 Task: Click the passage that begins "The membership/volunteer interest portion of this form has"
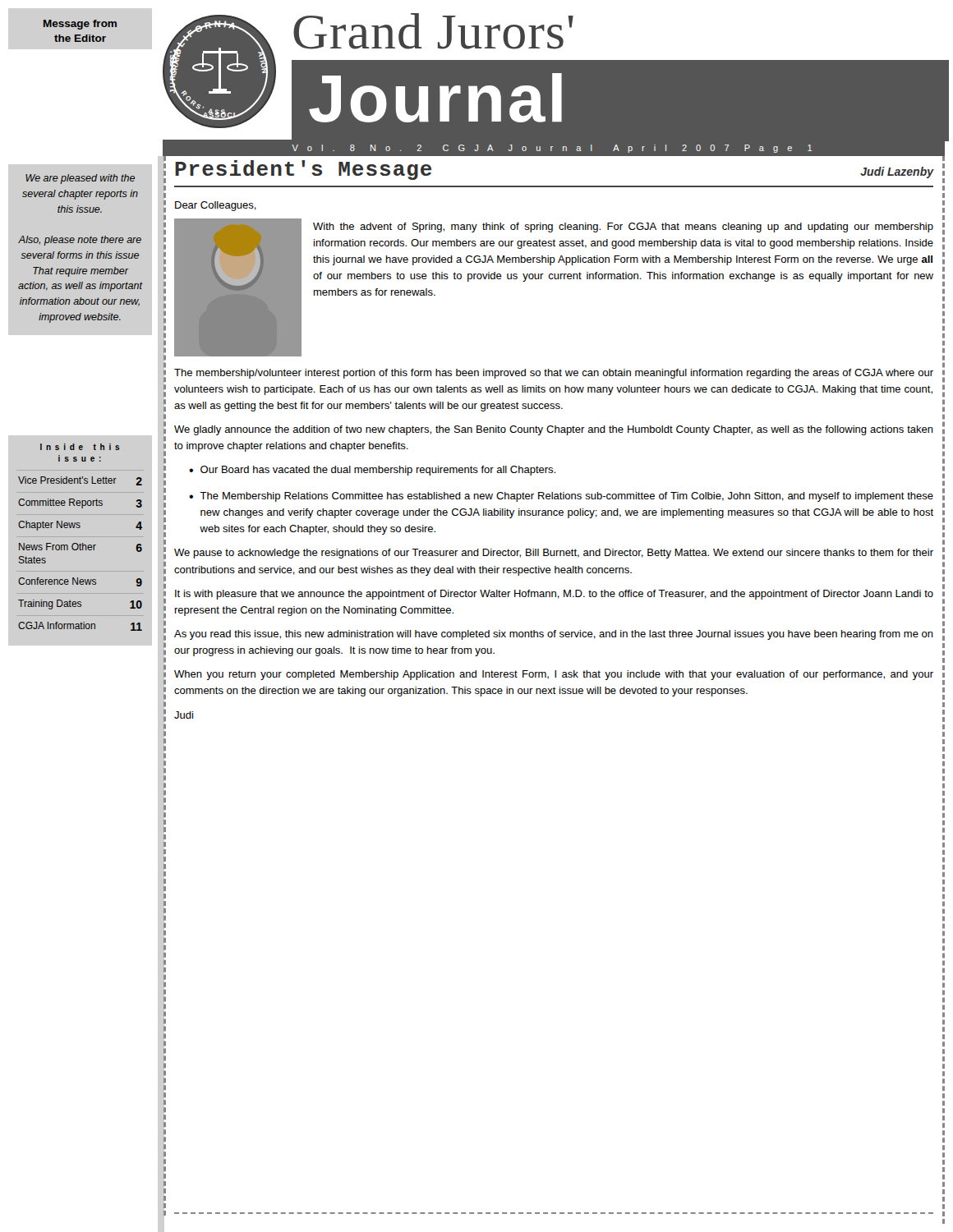(554, 389)
